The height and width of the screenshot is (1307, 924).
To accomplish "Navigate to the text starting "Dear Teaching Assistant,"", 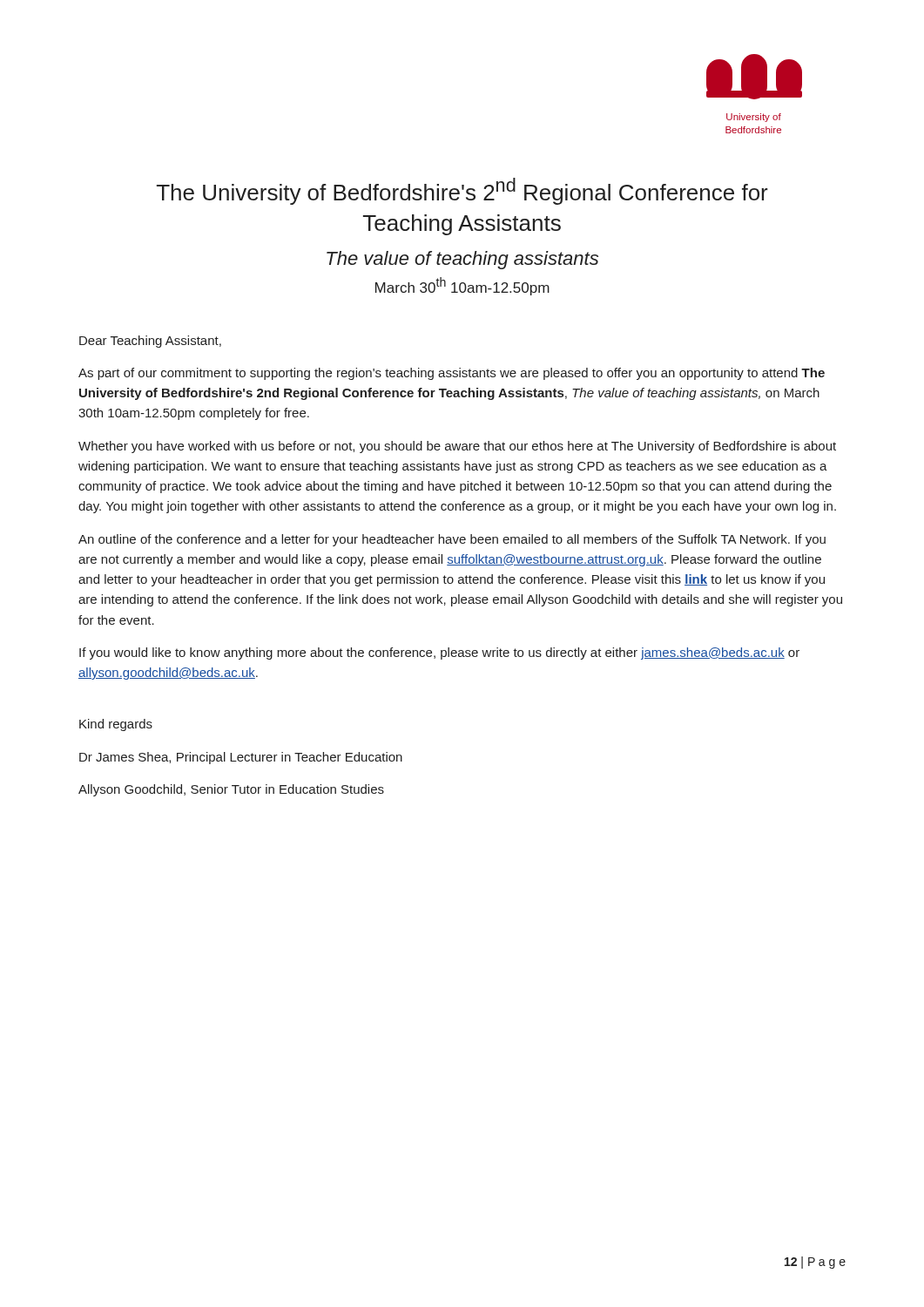I will (x=150, y=340).
